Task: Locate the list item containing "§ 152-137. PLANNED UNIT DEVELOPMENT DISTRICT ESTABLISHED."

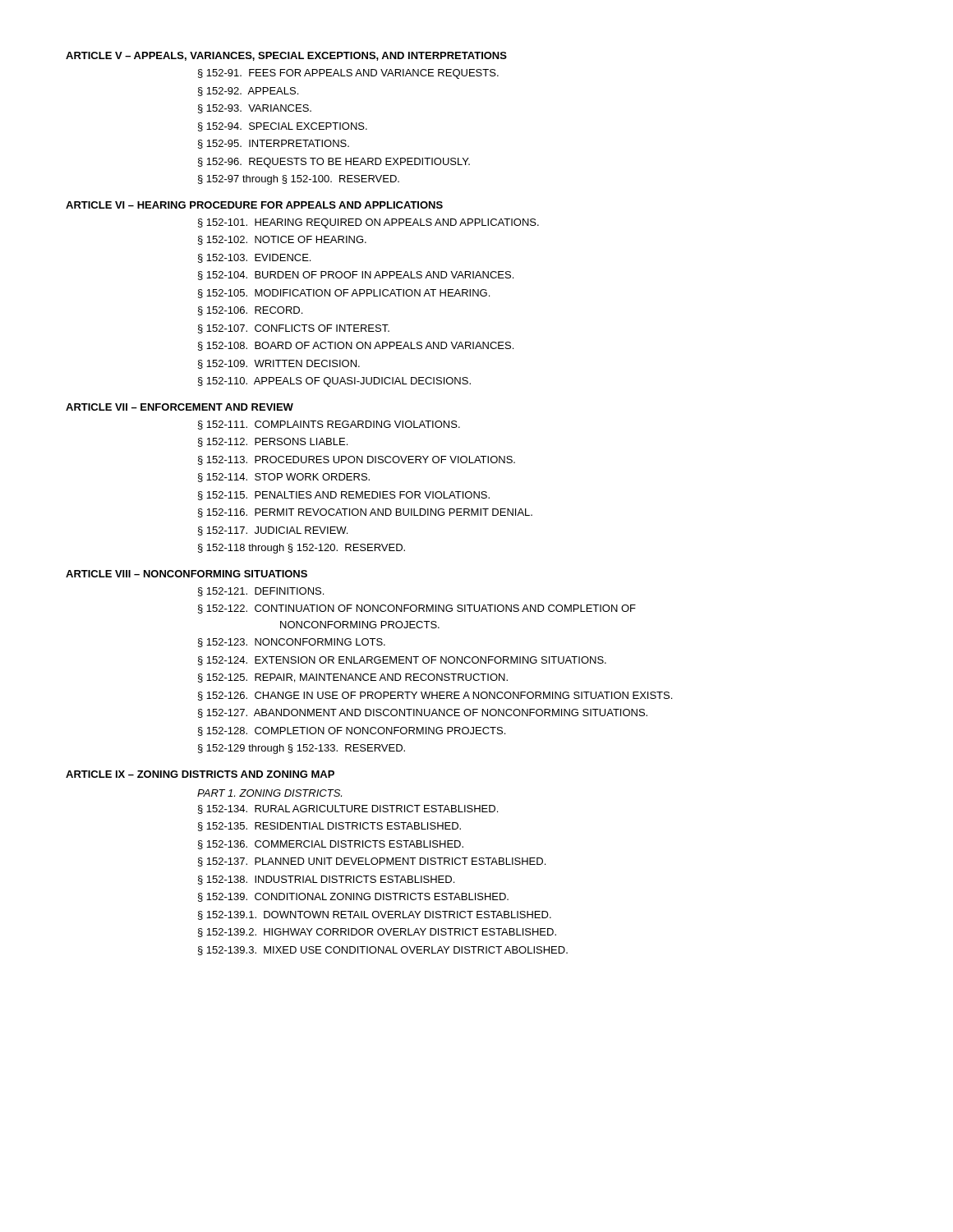Action: coord(372,861)
